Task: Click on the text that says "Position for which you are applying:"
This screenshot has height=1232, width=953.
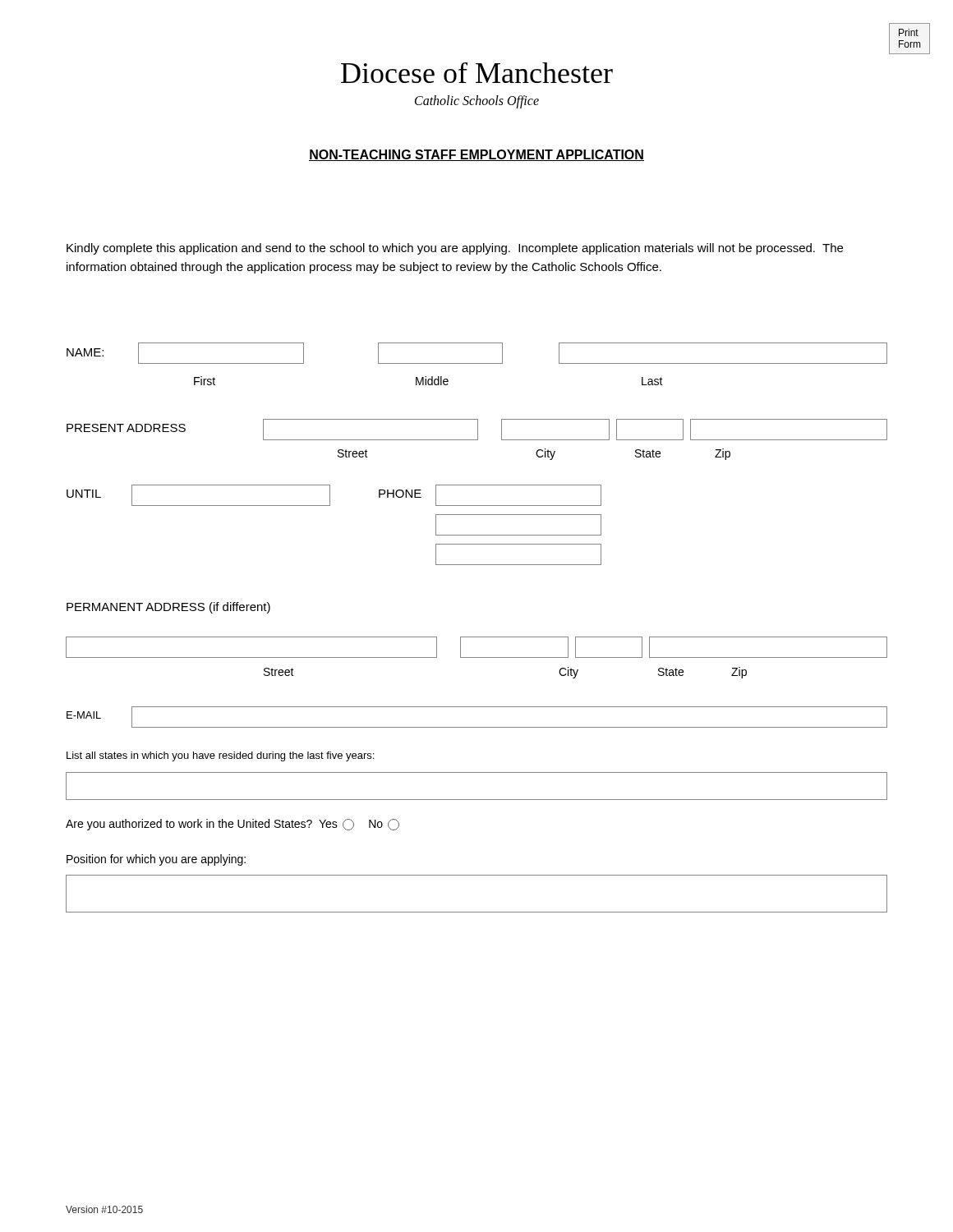Action: (x=156, y=859)
